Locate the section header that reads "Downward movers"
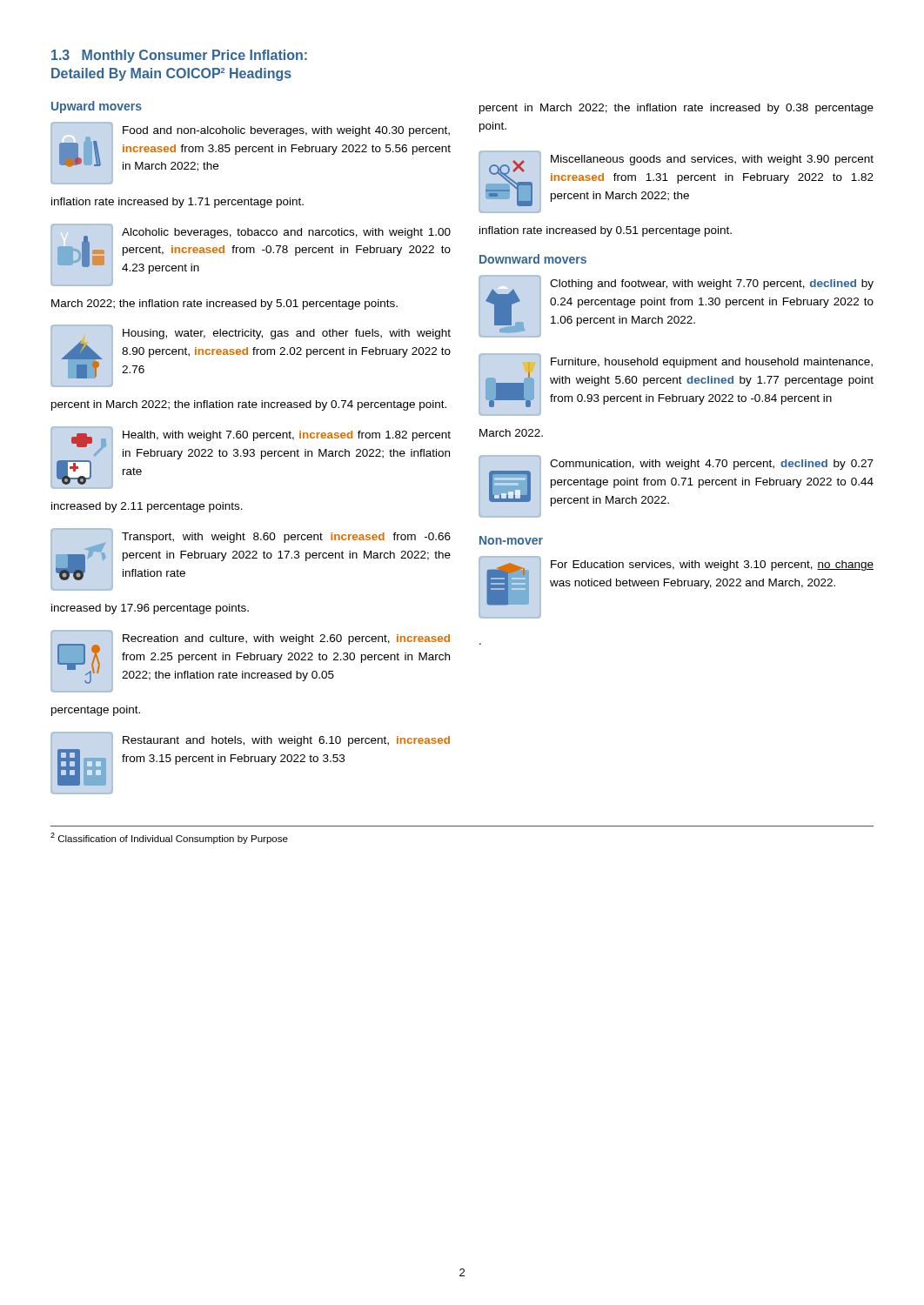The width and height of the screenshot is (924, 1305). click(533, 259)
